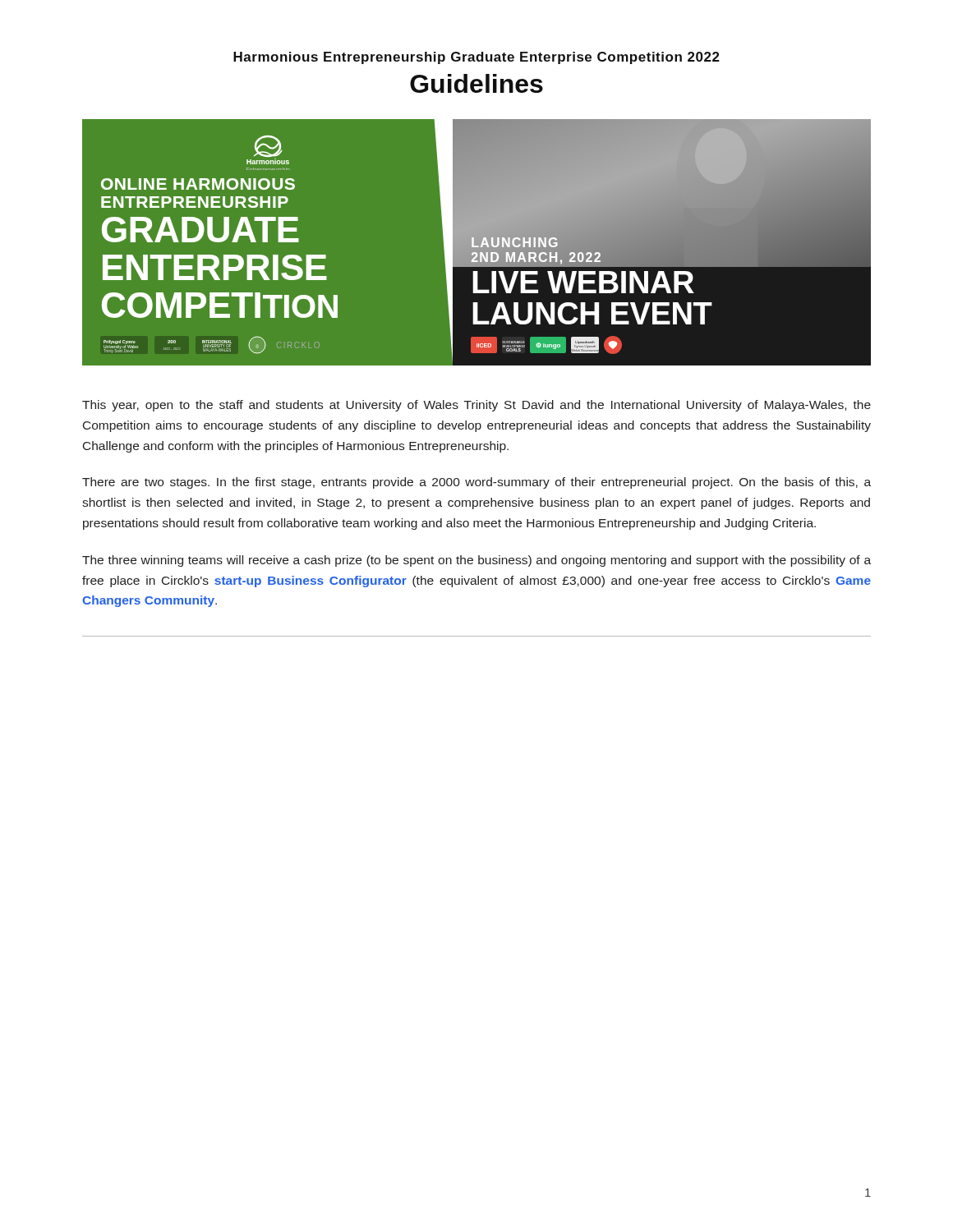
Task: Select a infographic
Action: (476, 242)
